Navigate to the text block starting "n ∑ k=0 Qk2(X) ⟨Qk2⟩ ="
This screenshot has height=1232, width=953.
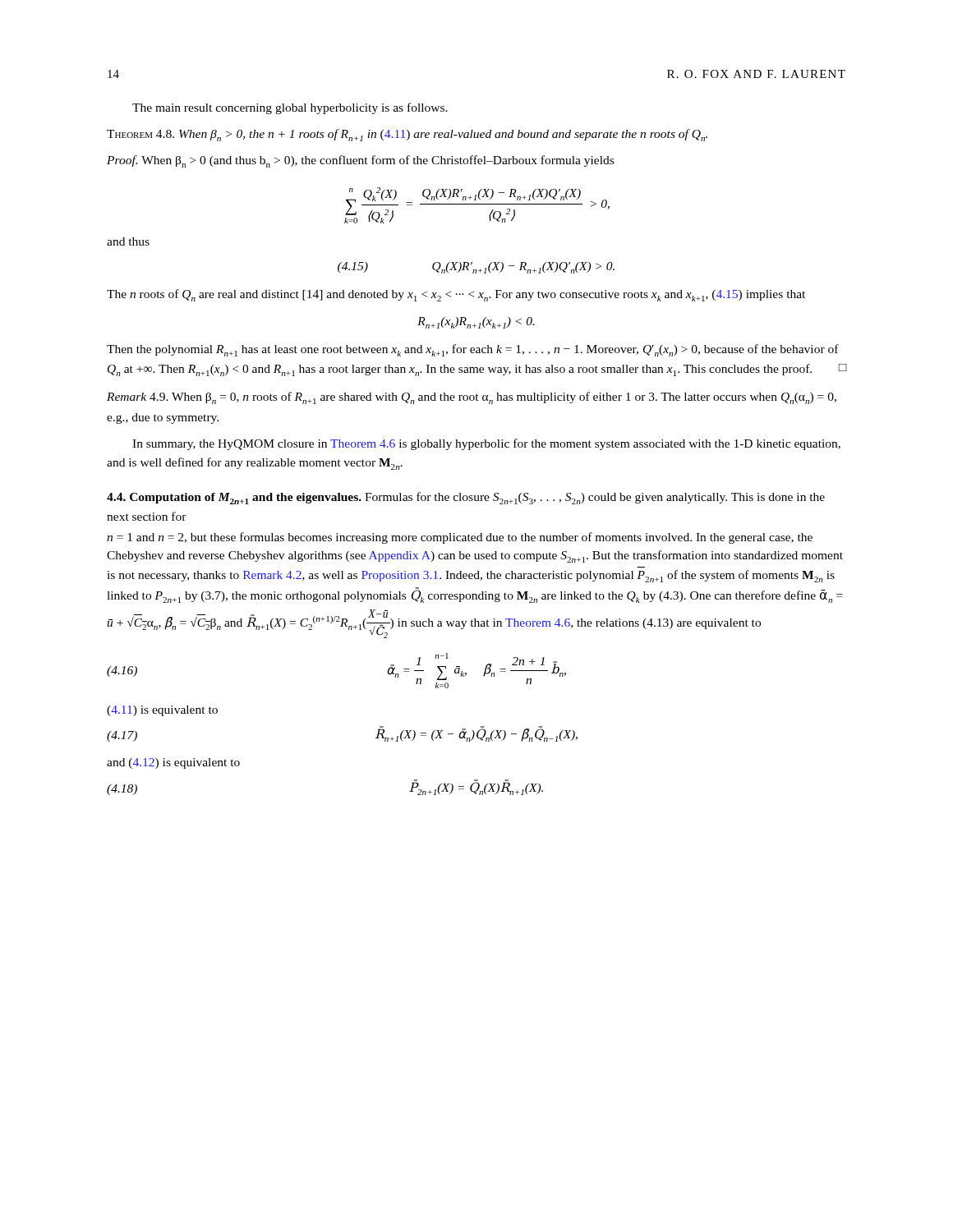(476, 205)
